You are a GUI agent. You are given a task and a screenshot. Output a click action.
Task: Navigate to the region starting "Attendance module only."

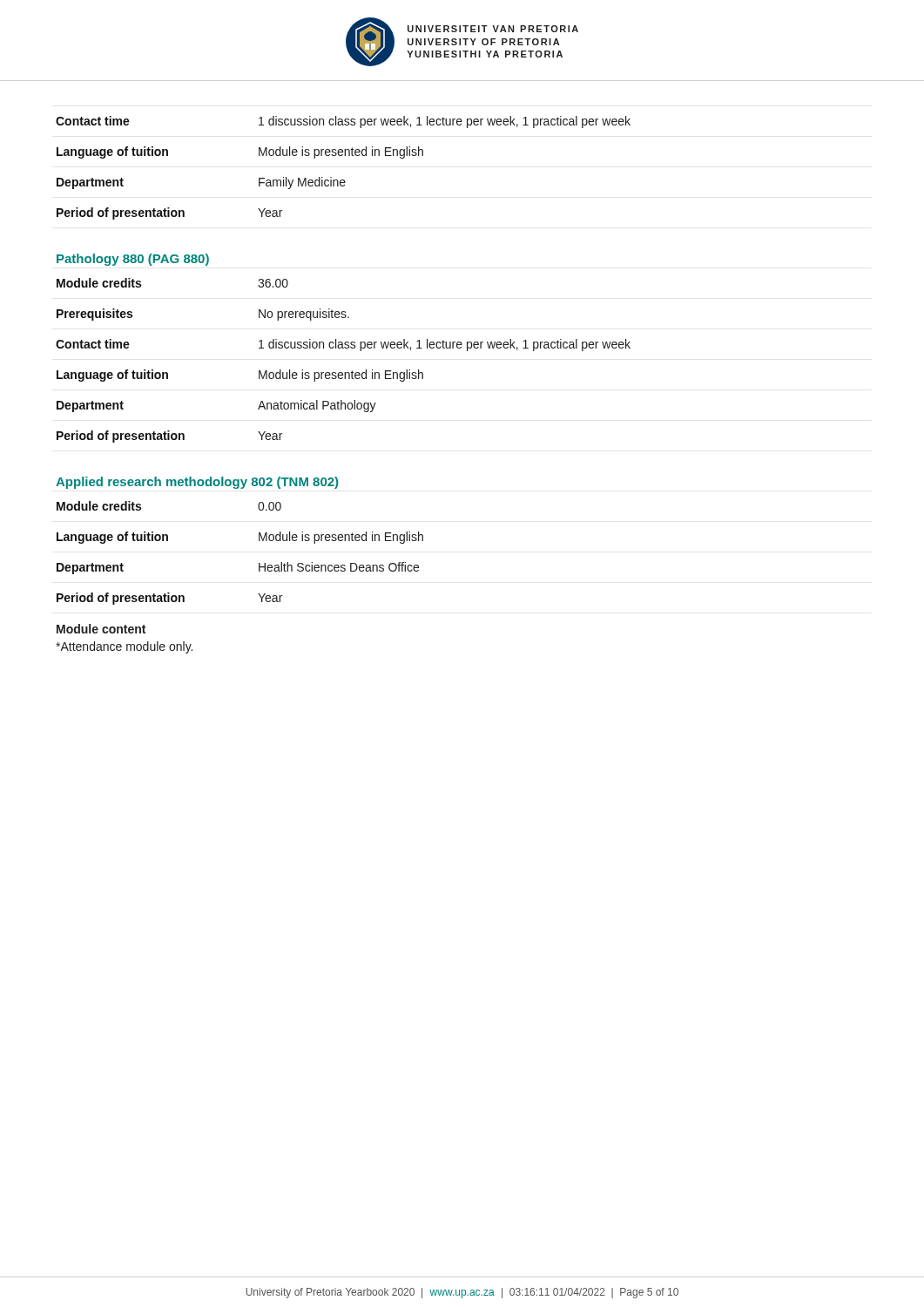[x=125, y=647]
